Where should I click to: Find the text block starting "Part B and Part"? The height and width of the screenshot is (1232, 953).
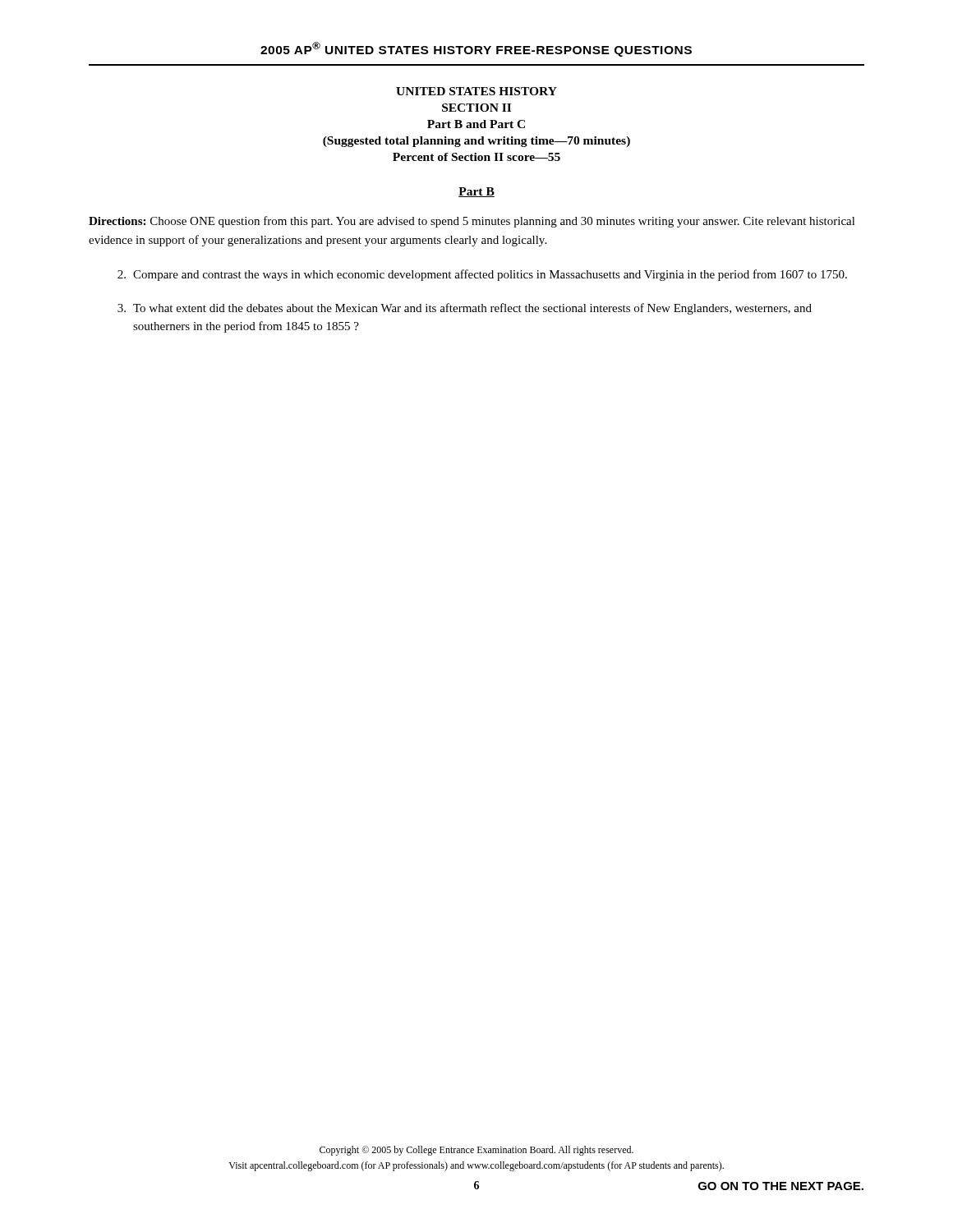pos(476,124)
